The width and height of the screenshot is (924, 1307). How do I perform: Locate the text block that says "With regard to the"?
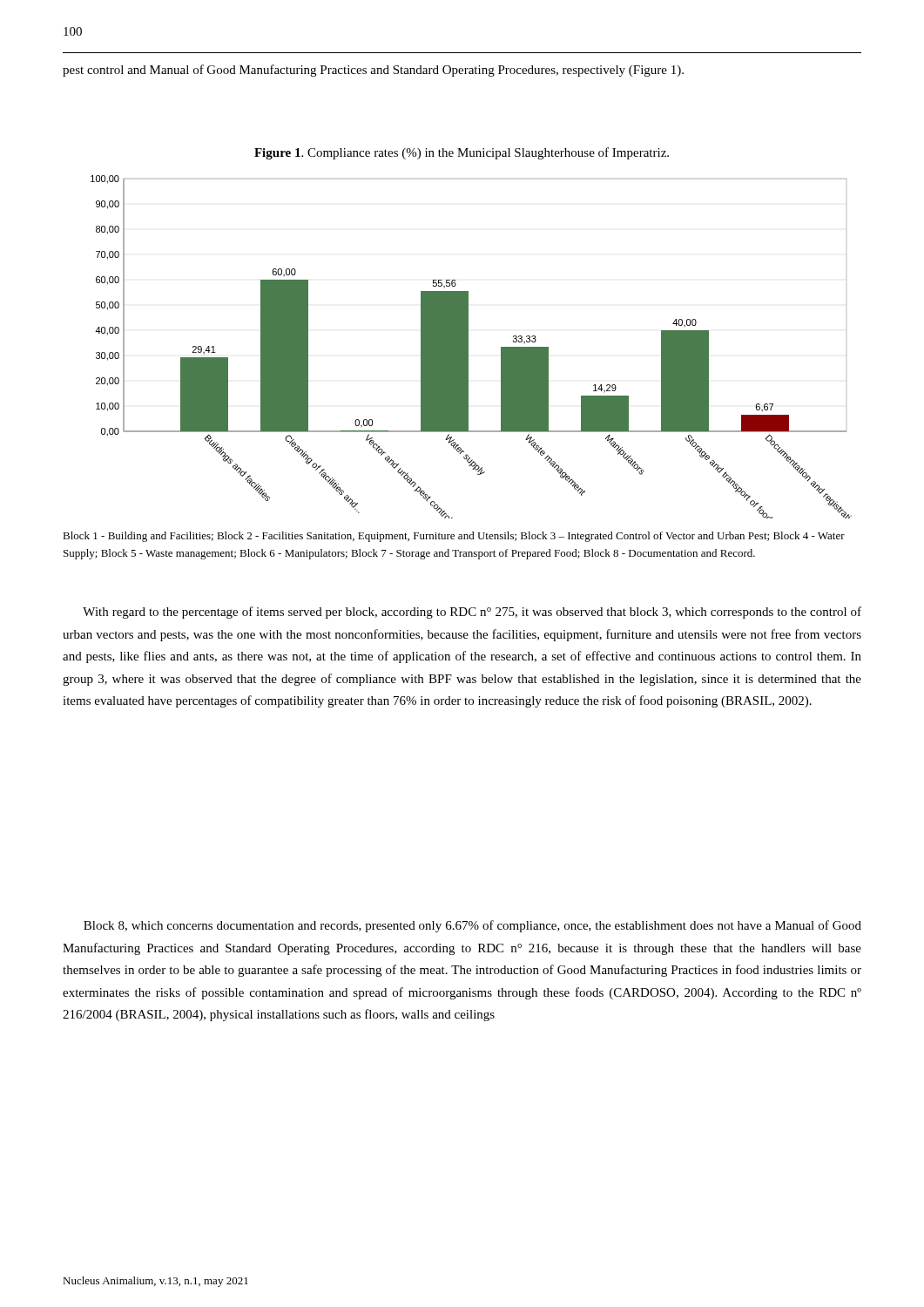pyautogui.click(x=462, y=656)
